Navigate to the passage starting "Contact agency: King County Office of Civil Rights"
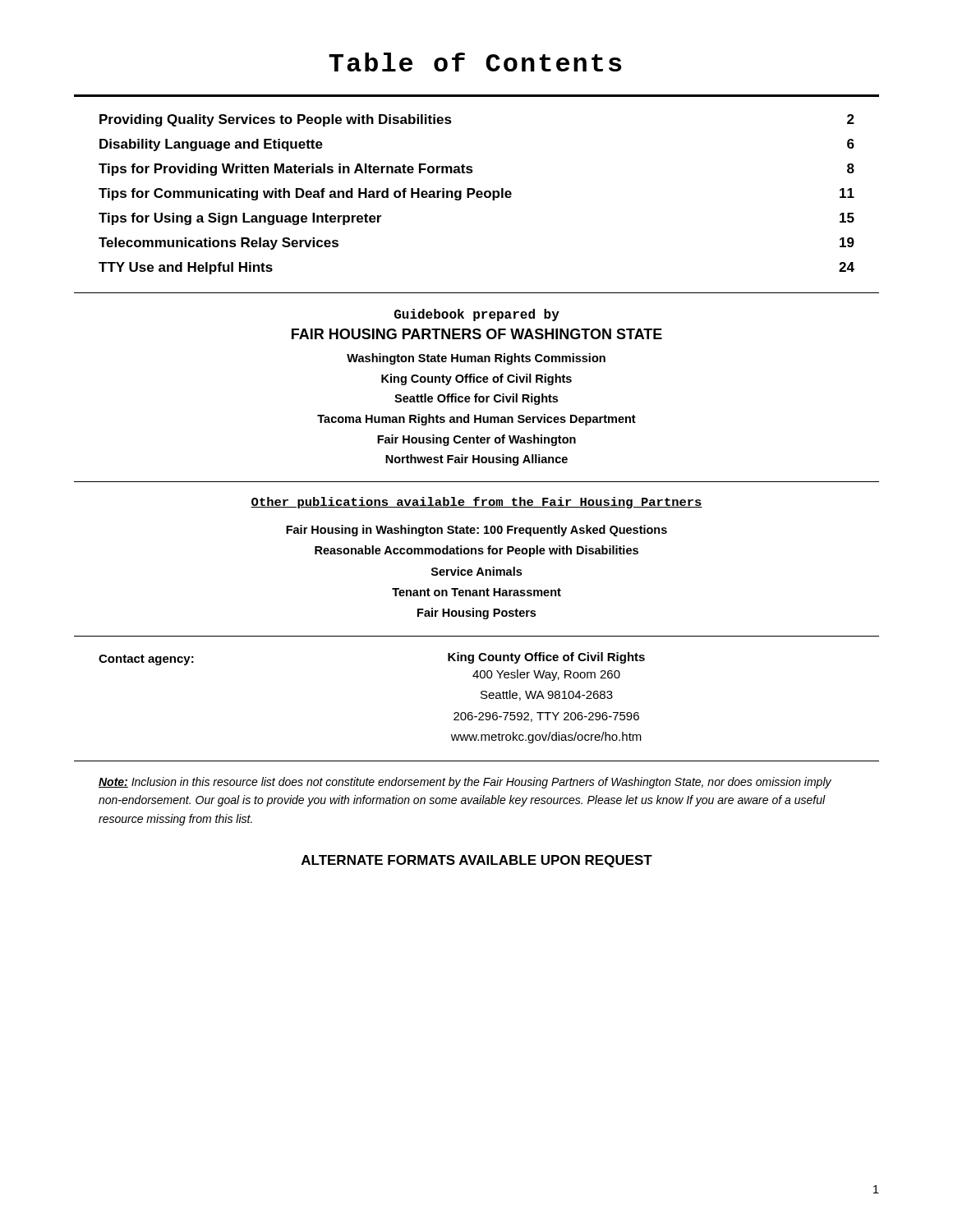953x1232 pixels. [x=476, y=698]
